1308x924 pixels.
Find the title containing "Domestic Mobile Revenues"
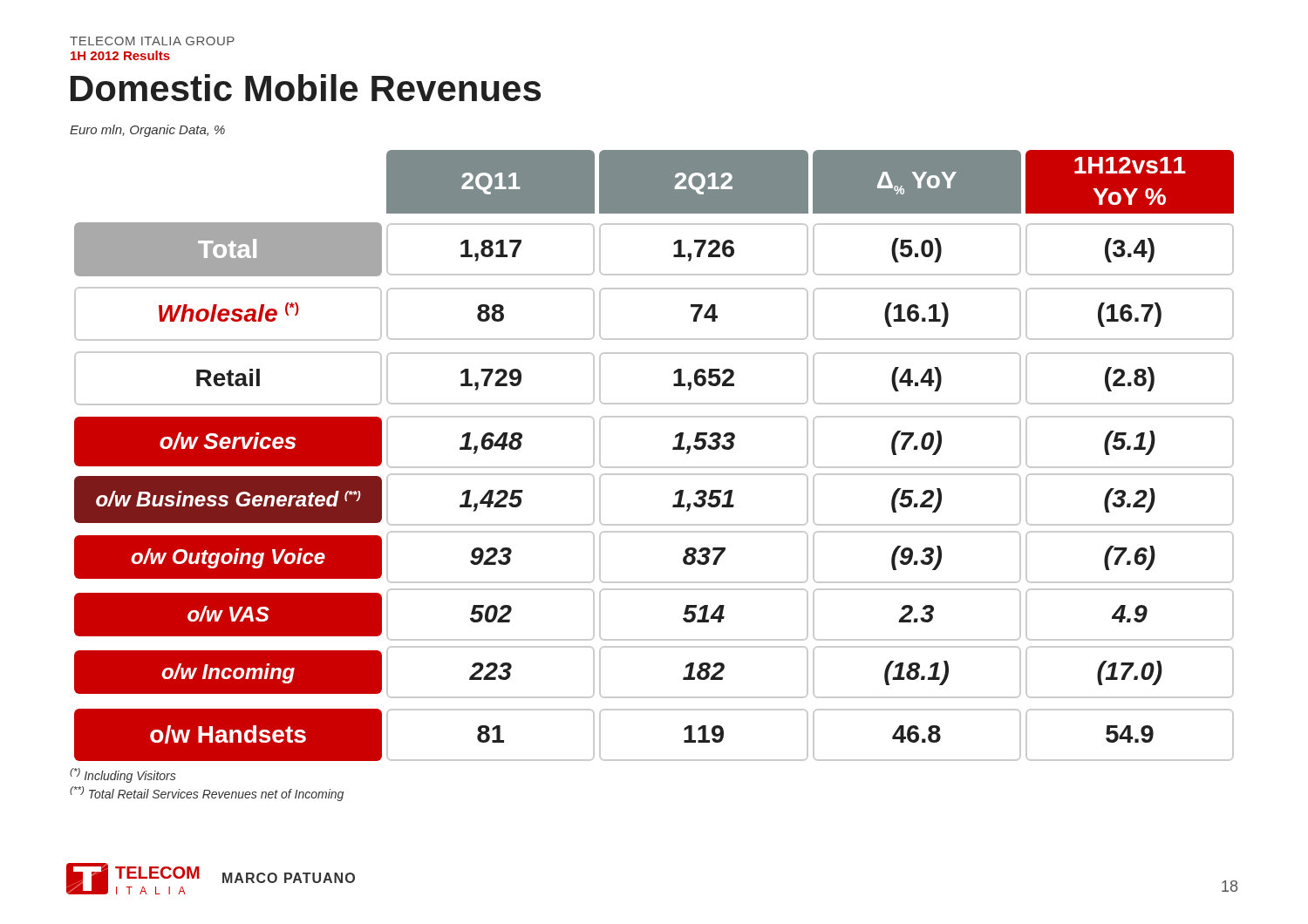click(305, 88)
